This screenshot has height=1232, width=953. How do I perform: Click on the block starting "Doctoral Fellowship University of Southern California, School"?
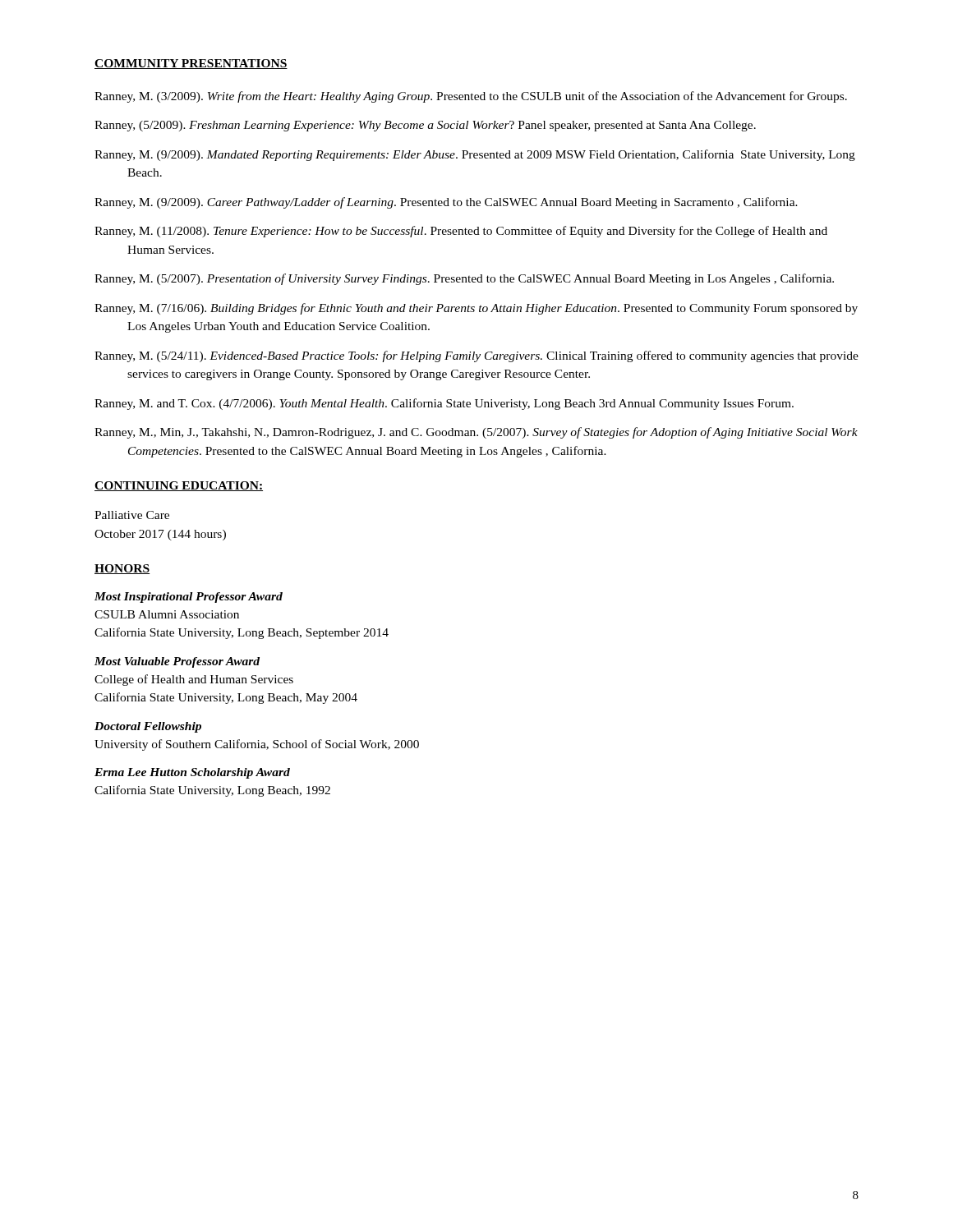pyautogui.click(x=148, y=727)
